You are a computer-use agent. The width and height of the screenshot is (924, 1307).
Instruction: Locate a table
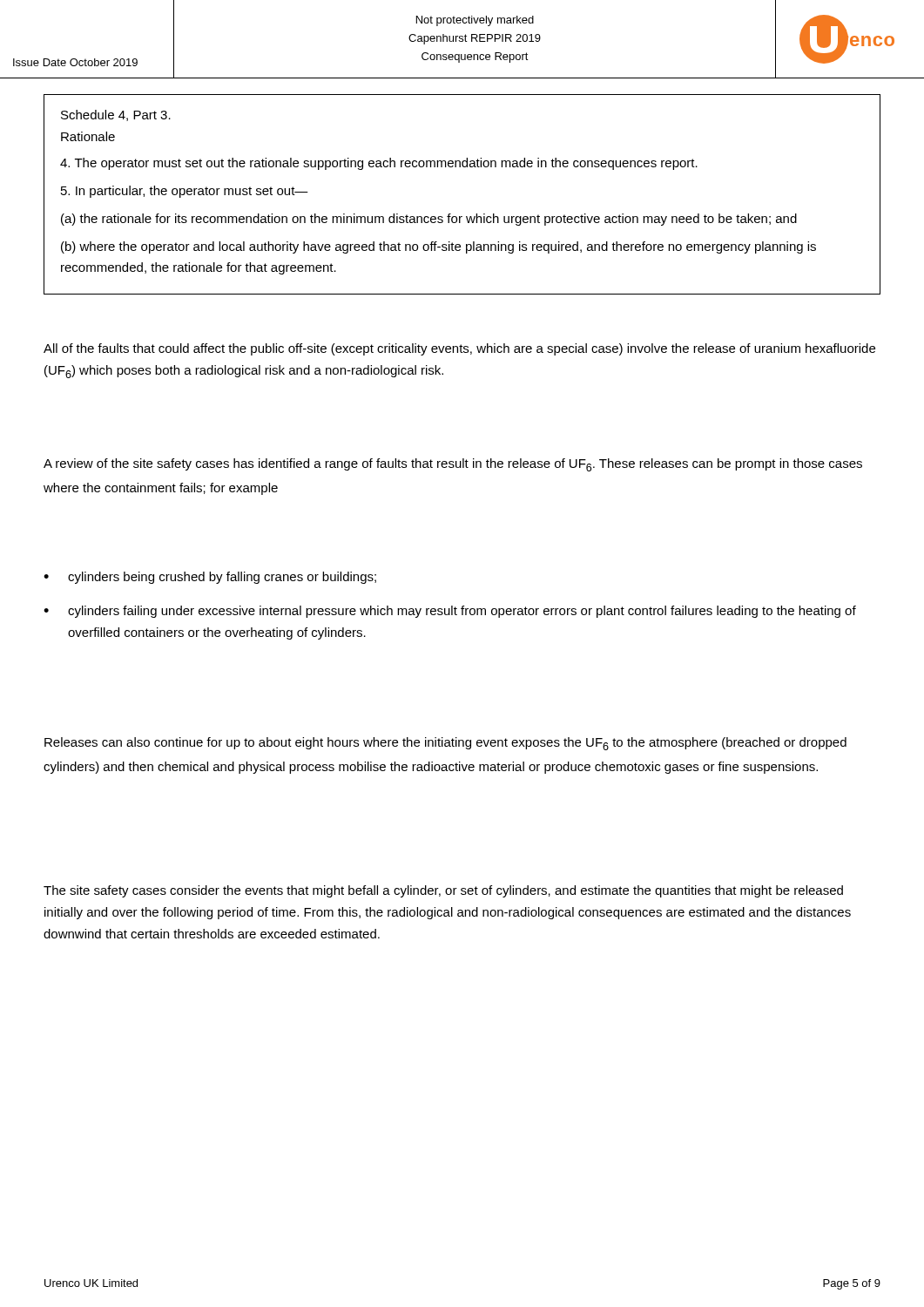[462, 194]
